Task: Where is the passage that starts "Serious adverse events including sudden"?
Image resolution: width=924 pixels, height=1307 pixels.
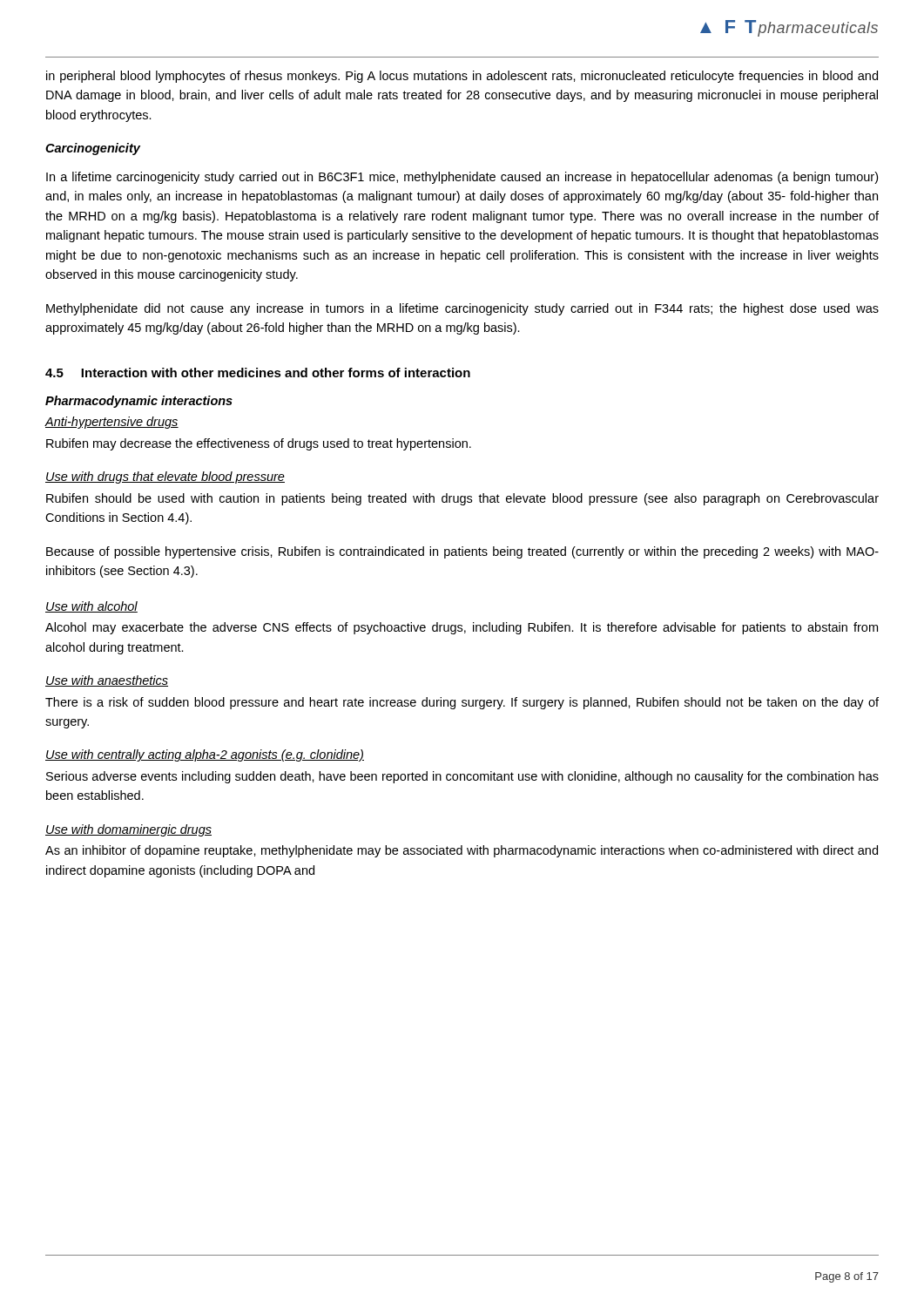Action: (462, 786)
